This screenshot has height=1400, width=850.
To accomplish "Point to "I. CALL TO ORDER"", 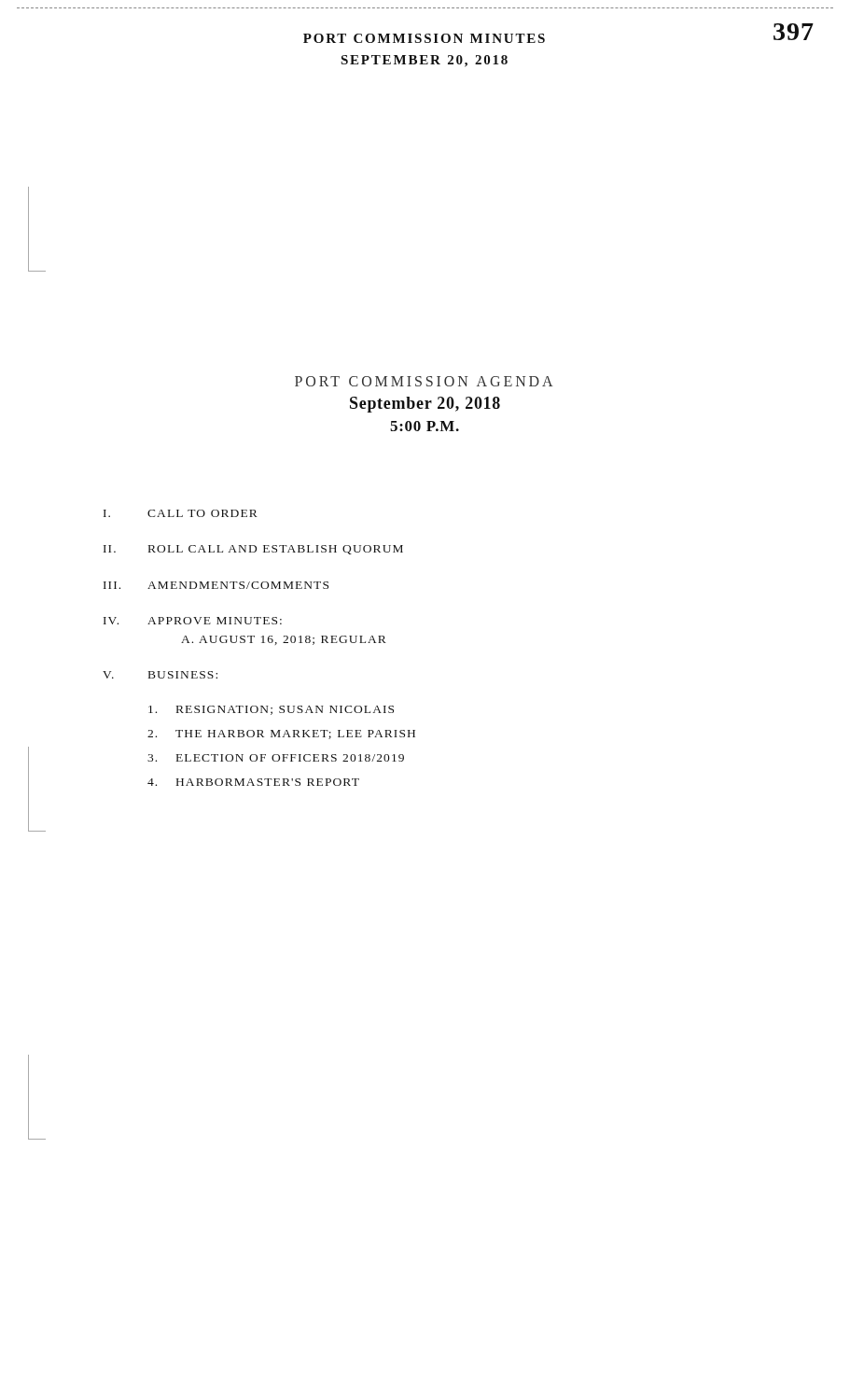I will 181,513.
